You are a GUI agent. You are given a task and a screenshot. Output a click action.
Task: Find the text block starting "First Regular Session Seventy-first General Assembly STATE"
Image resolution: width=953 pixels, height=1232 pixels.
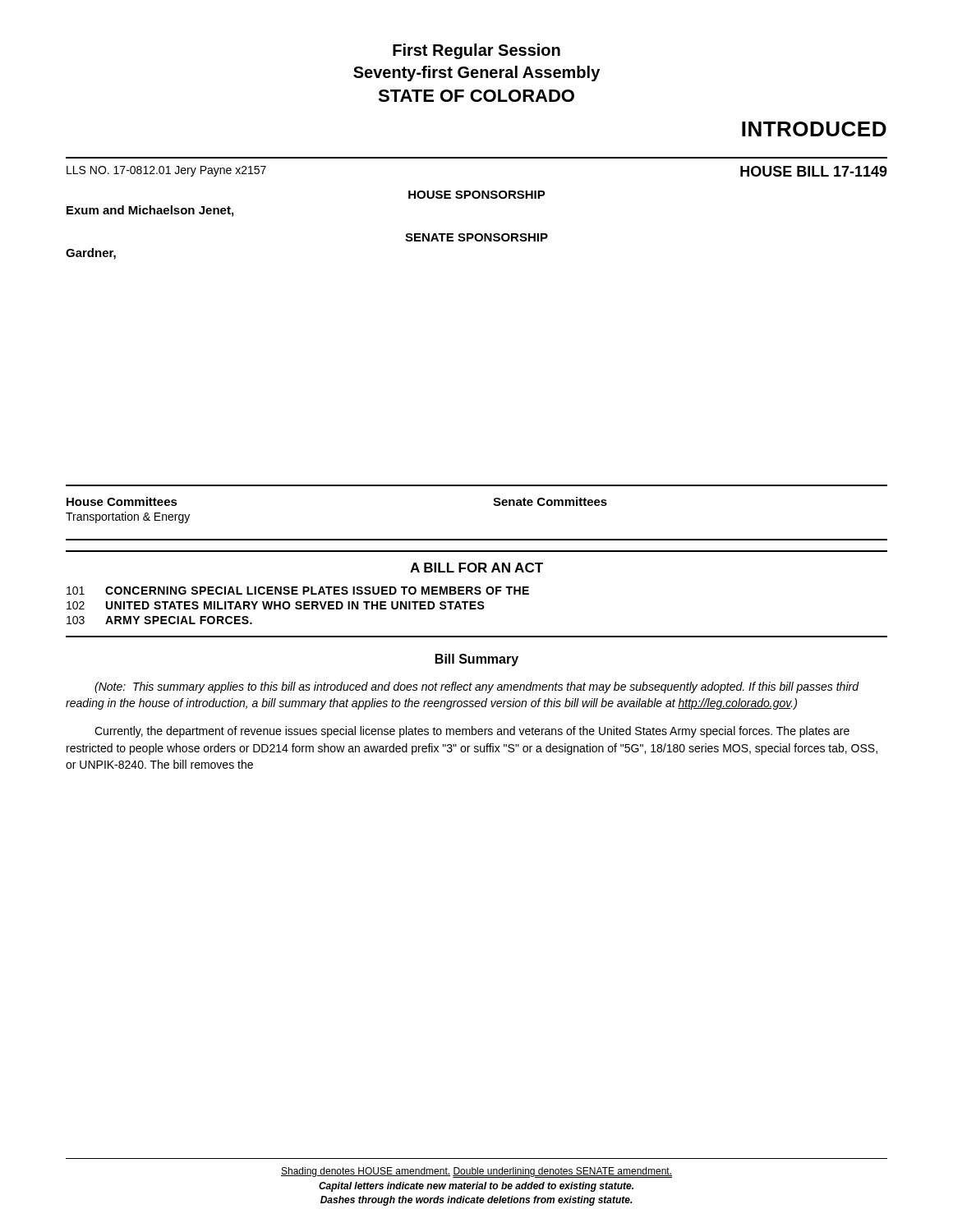476,74
